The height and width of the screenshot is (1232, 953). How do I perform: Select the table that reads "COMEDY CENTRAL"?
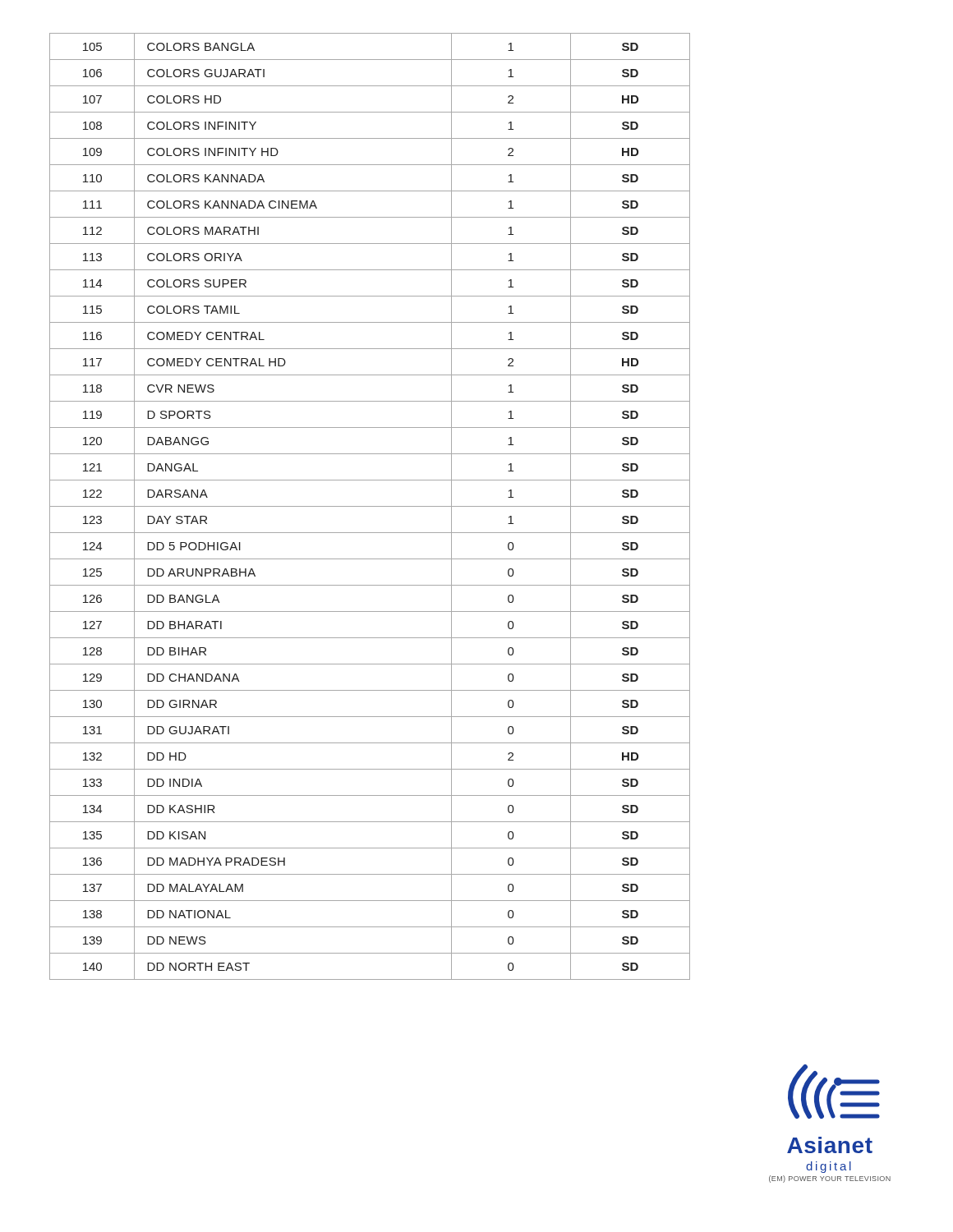[370, 506]
